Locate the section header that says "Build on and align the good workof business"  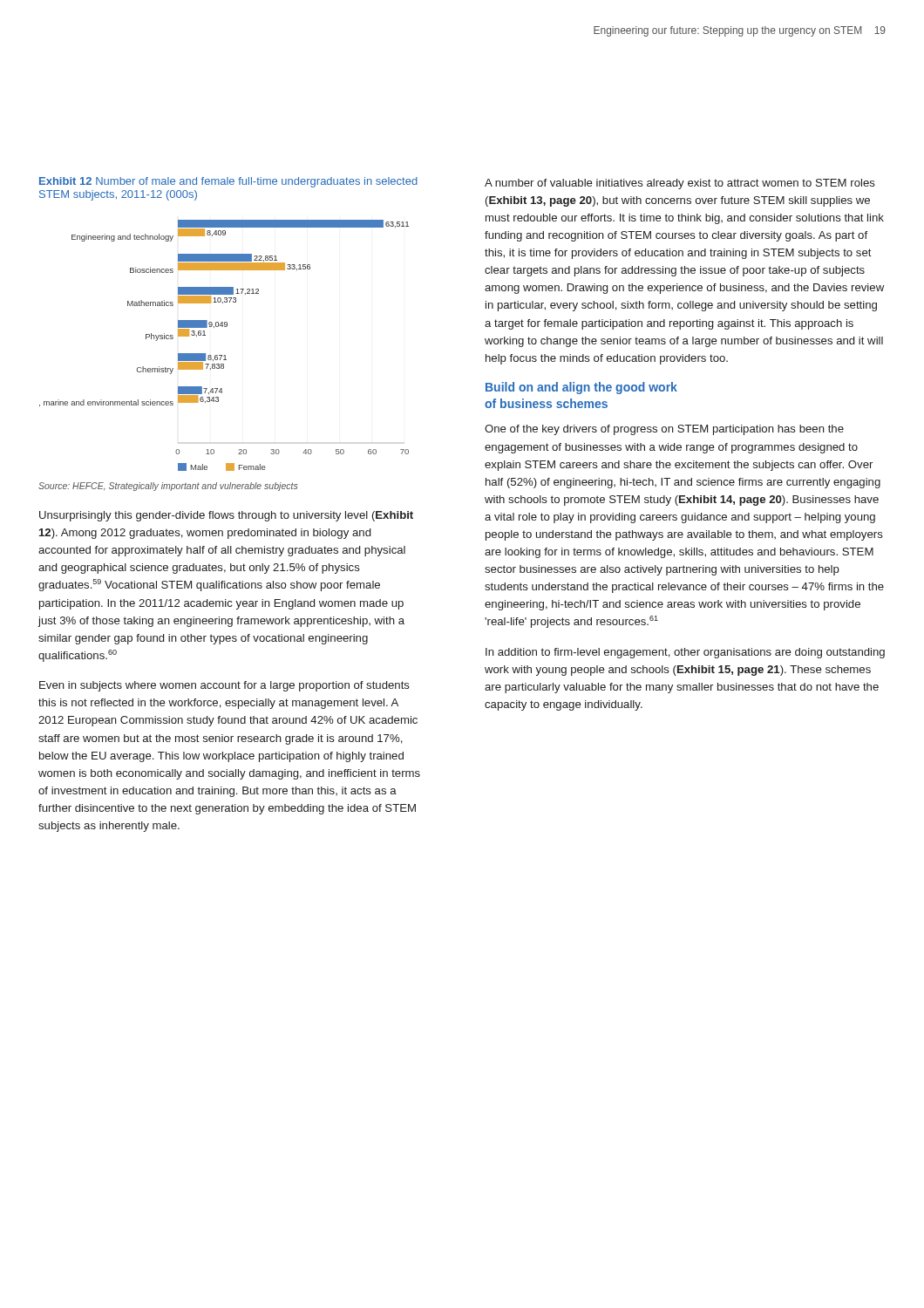[x=581, y=395]
